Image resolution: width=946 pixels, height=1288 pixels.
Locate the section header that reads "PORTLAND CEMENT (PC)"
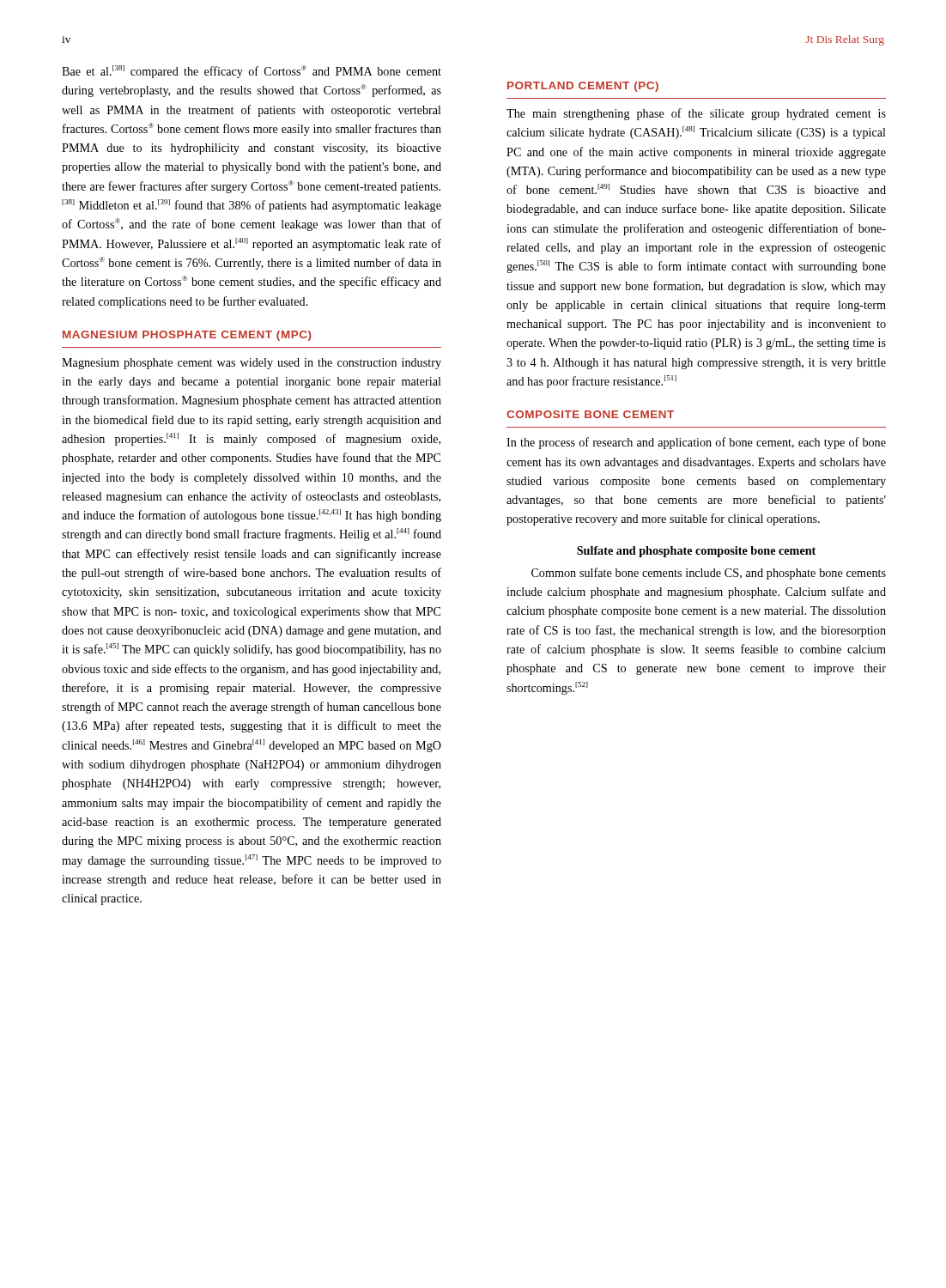583,85
